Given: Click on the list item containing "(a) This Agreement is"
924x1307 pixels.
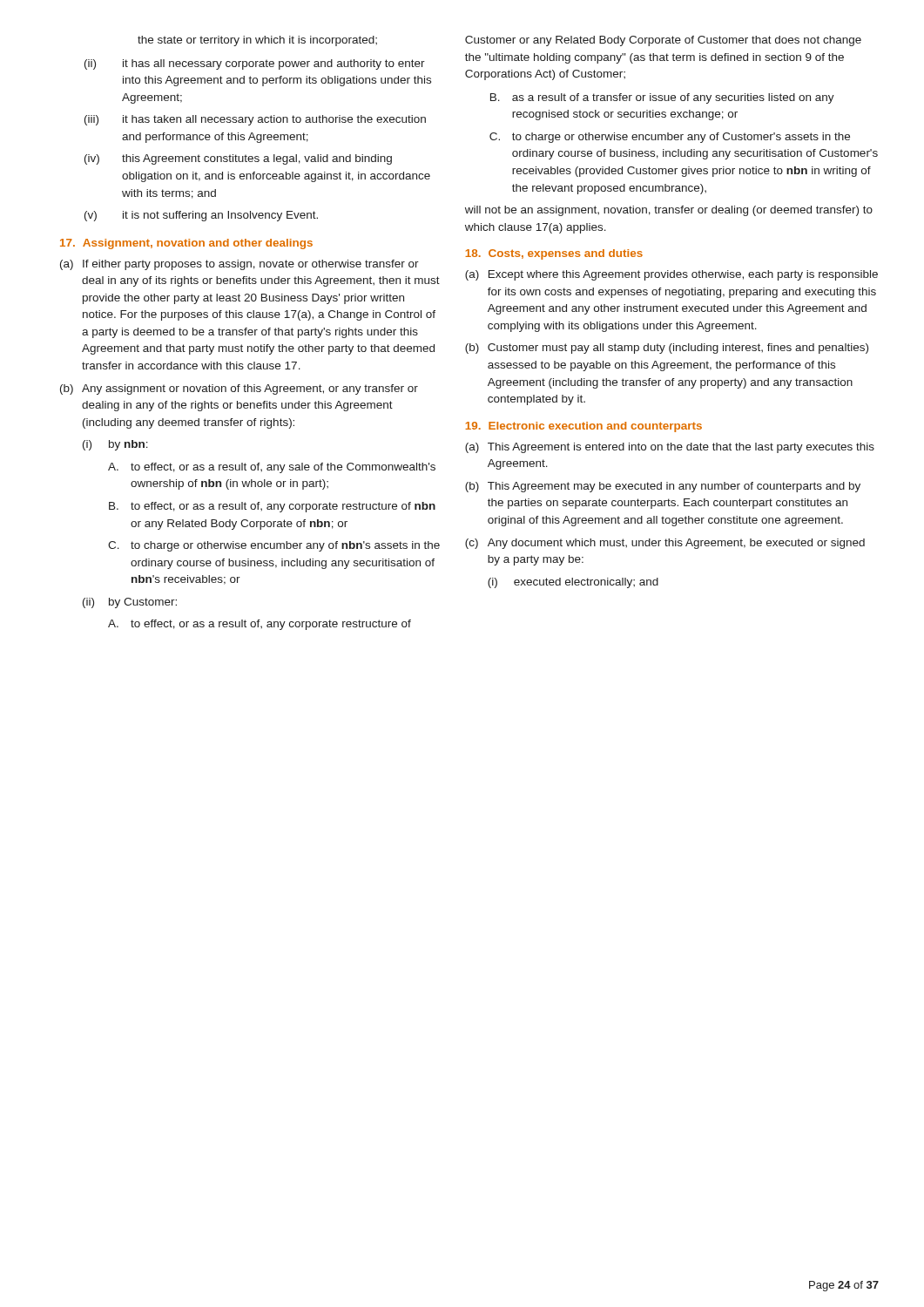Looking at the screenshot, I should (x=672, y=455).
